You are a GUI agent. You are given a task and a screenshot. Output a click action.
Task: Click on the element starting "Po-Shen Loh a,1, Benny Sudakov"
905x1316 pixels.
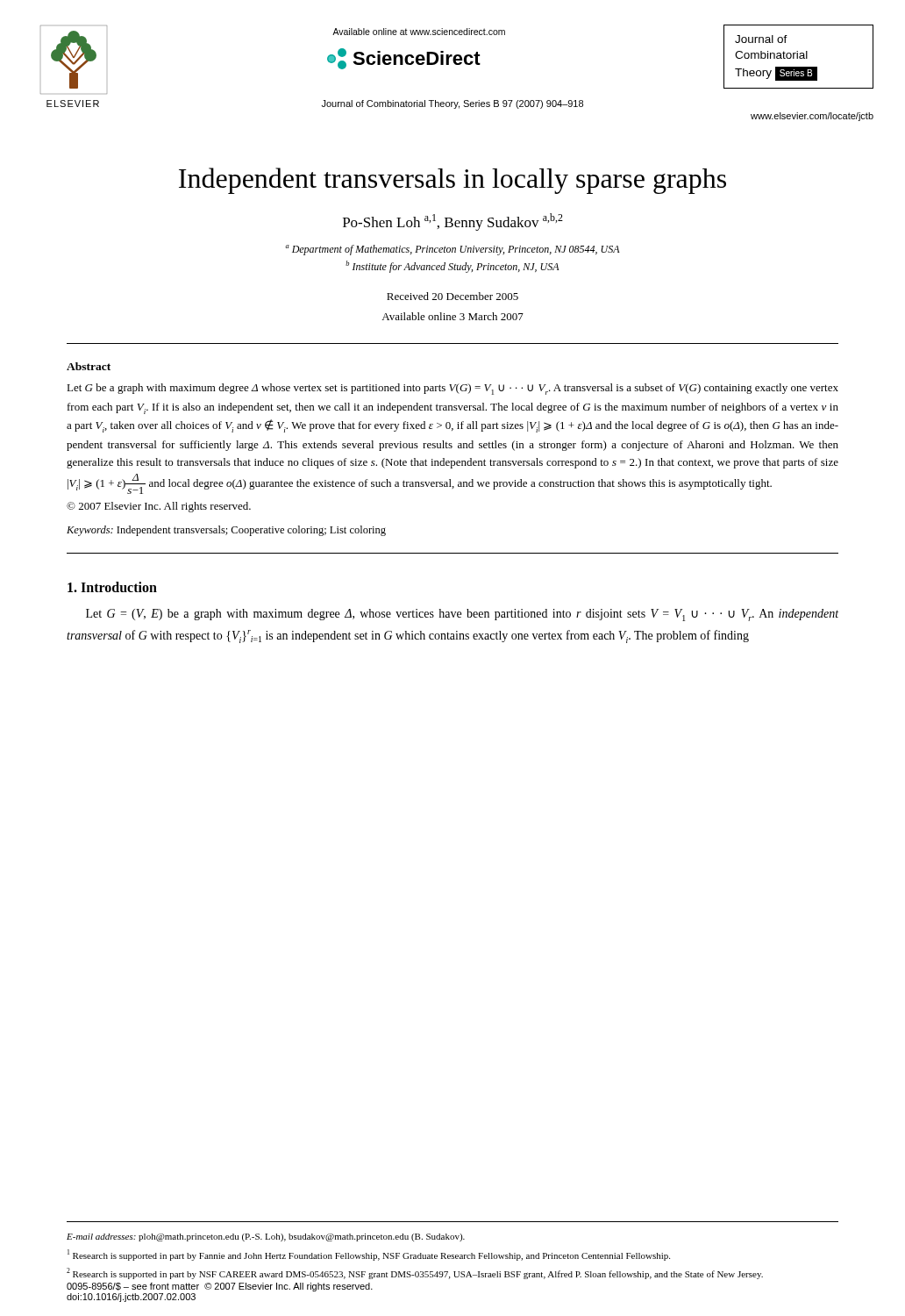click(x=452, y=221)
